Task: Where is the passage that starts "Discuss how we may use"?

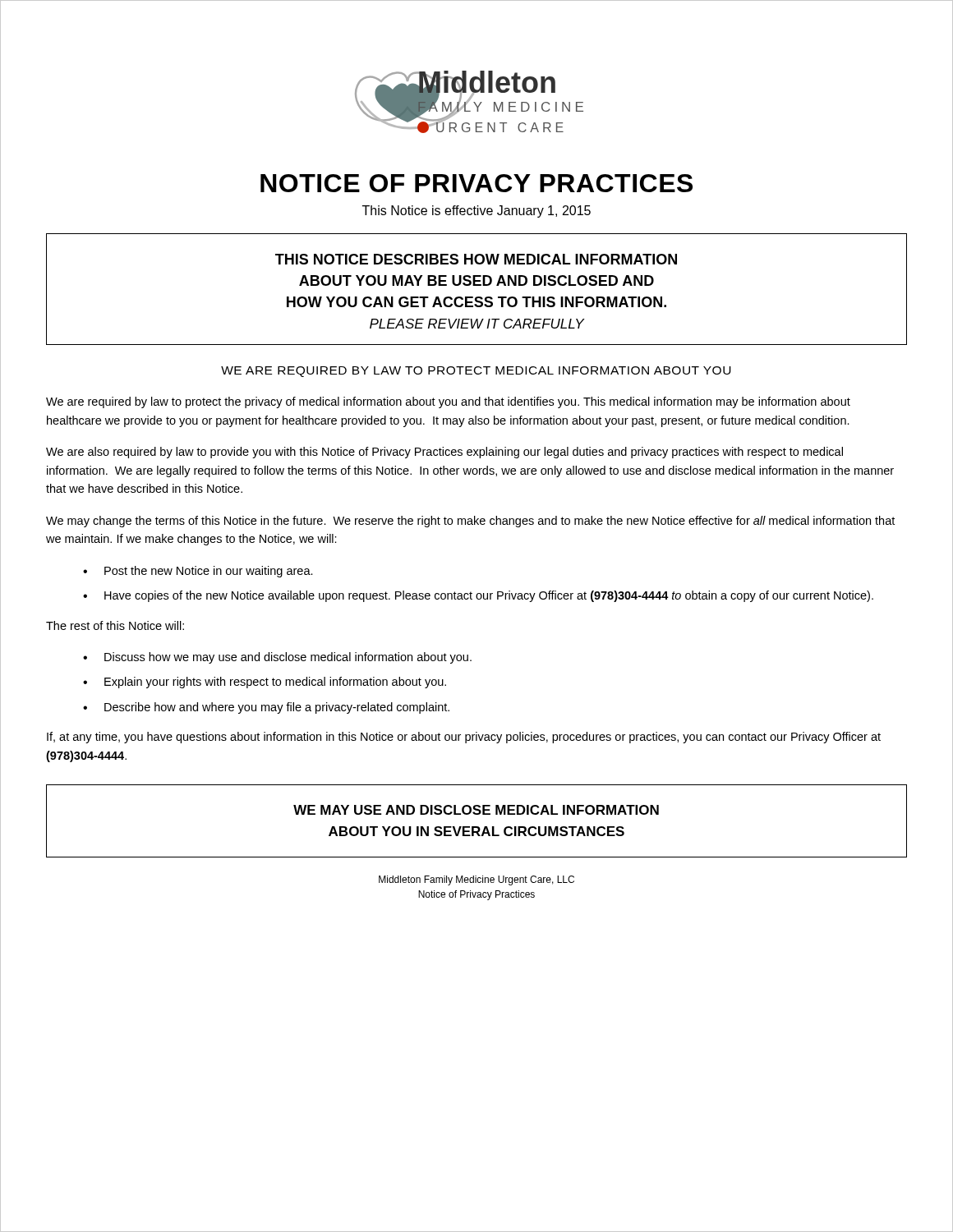Action: pos(288,657)
